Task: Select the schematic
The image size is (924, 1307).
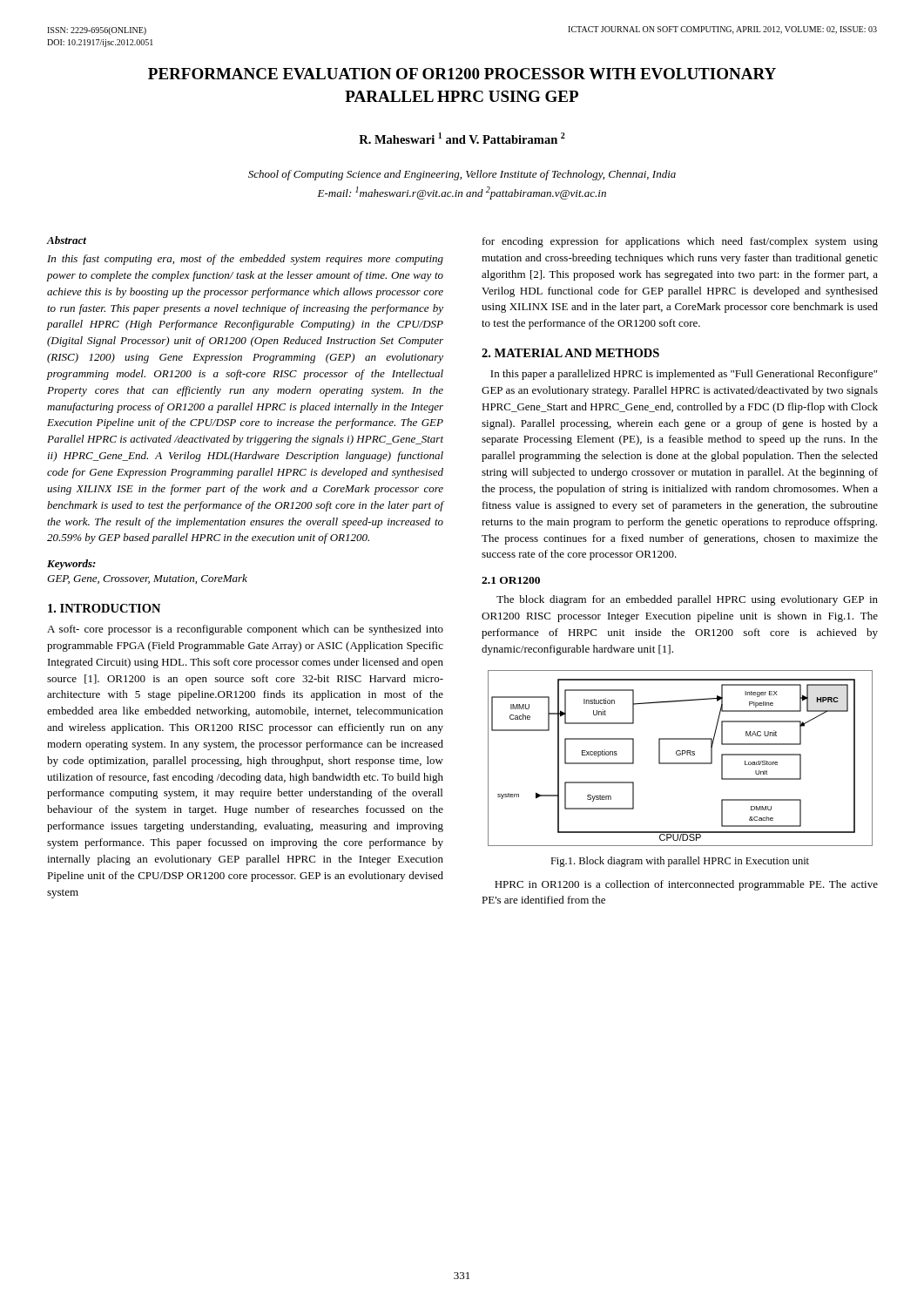Action: [x=680, y=759]
